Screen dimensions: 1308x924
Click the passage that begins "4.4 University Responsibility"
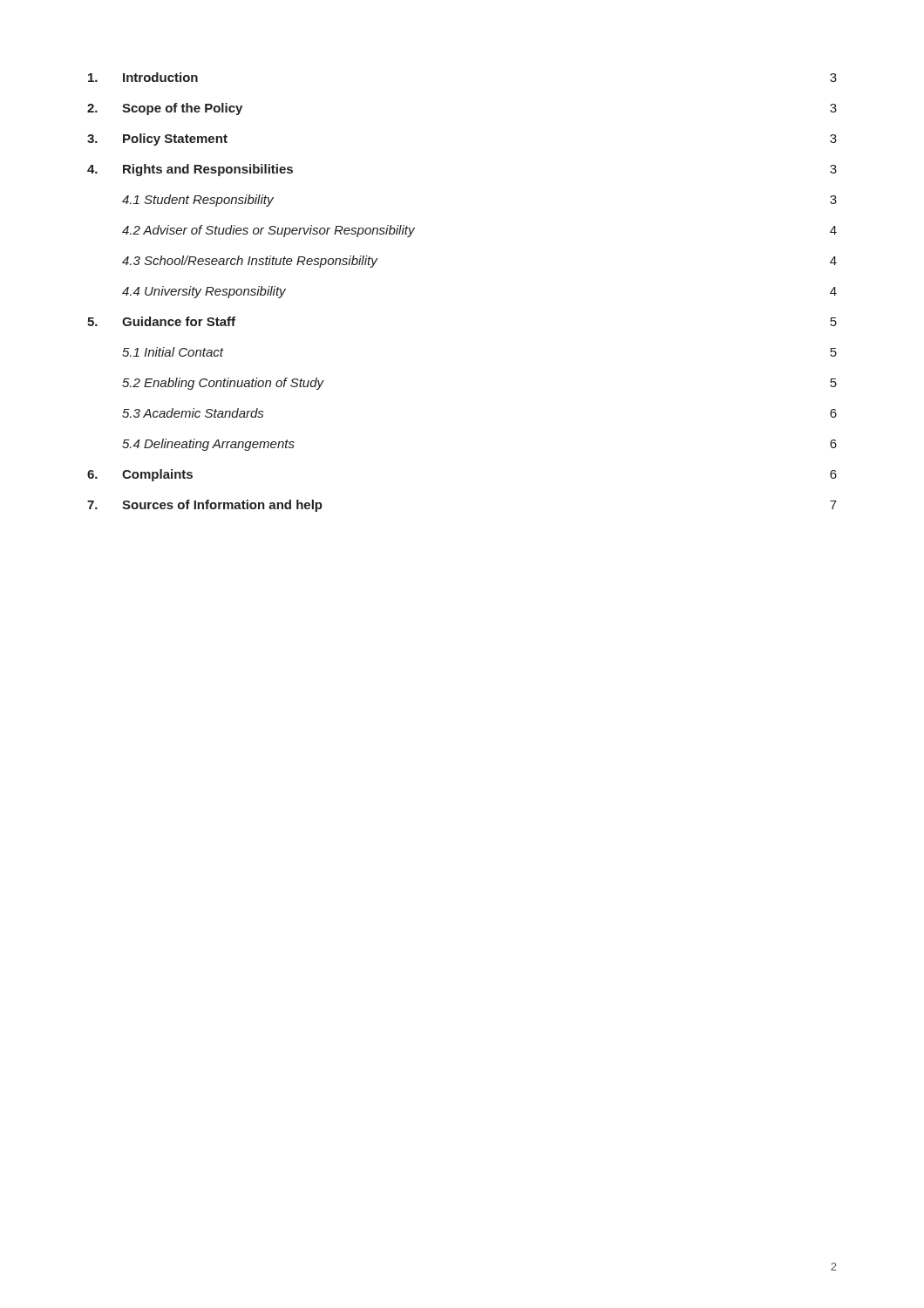[x=196, y=291]
